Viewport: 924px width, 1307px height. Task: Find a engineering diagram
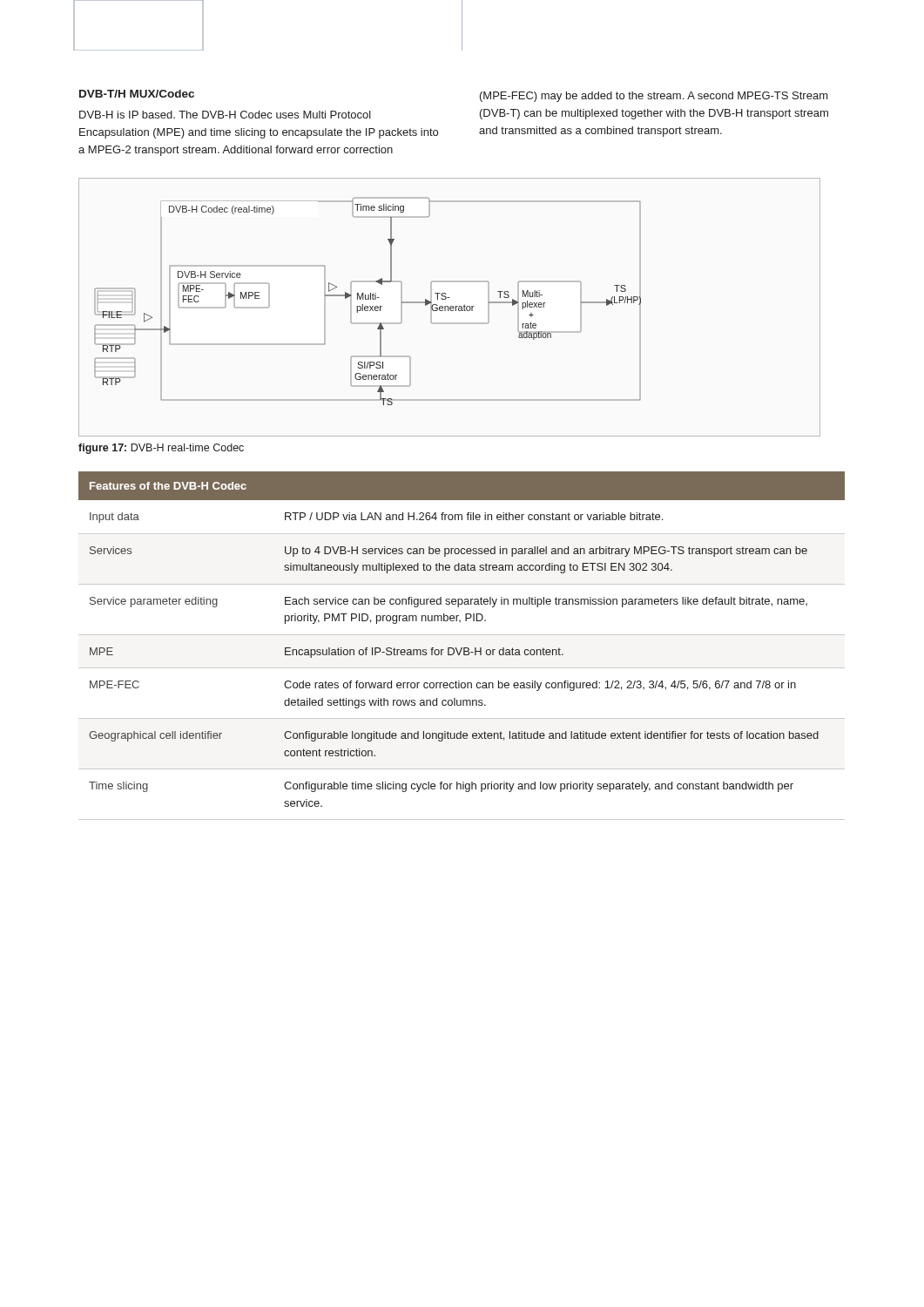pyautogui.click(x=449, y=308)
